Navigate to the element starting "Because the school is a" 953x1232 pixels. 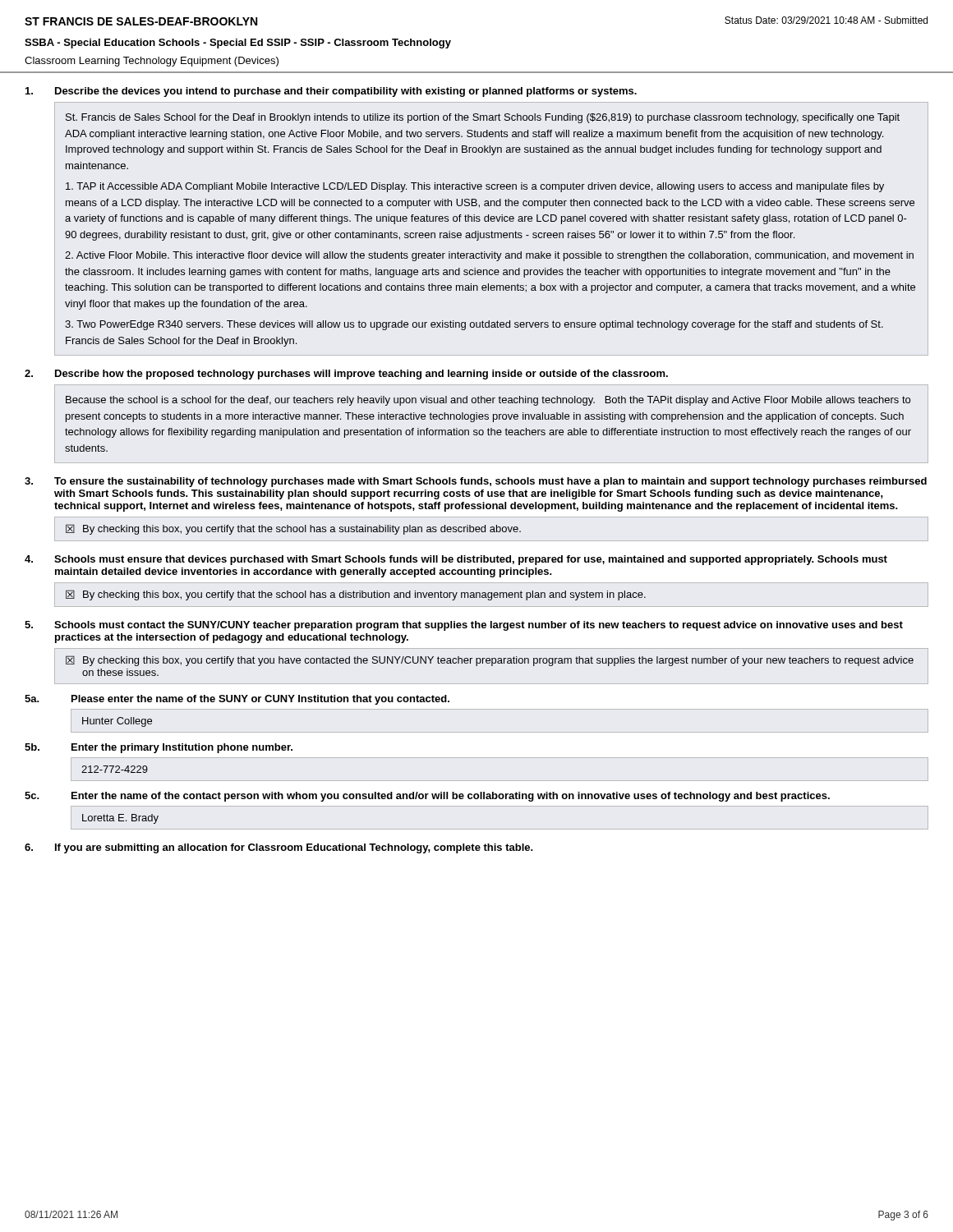click(x=491, y=424)
